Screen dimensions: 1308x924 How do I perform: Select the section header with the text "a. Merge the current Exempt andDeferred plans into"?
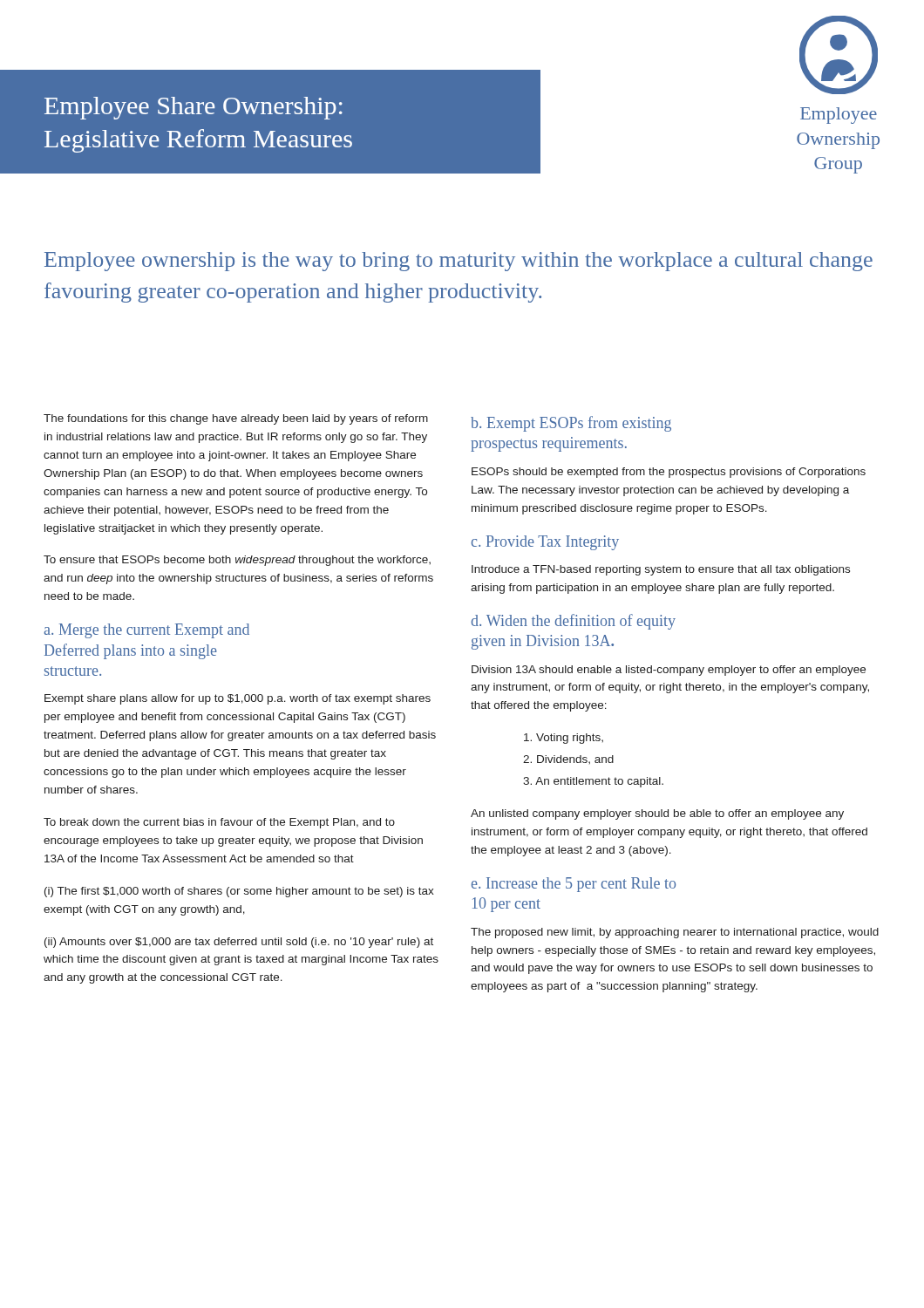[147, 650]
